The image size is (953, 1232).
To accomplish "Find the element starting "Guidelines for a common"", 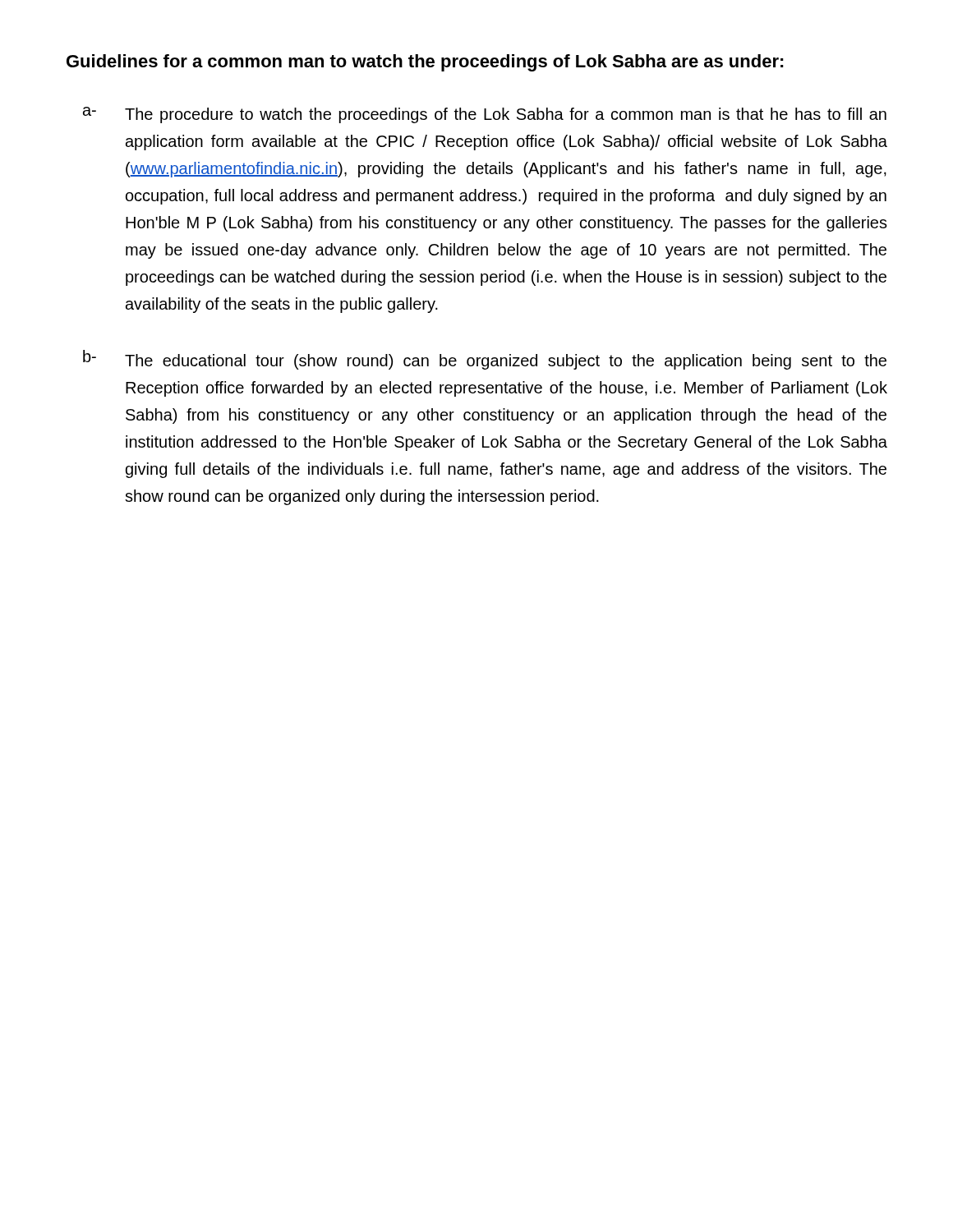I will point(425,61).
